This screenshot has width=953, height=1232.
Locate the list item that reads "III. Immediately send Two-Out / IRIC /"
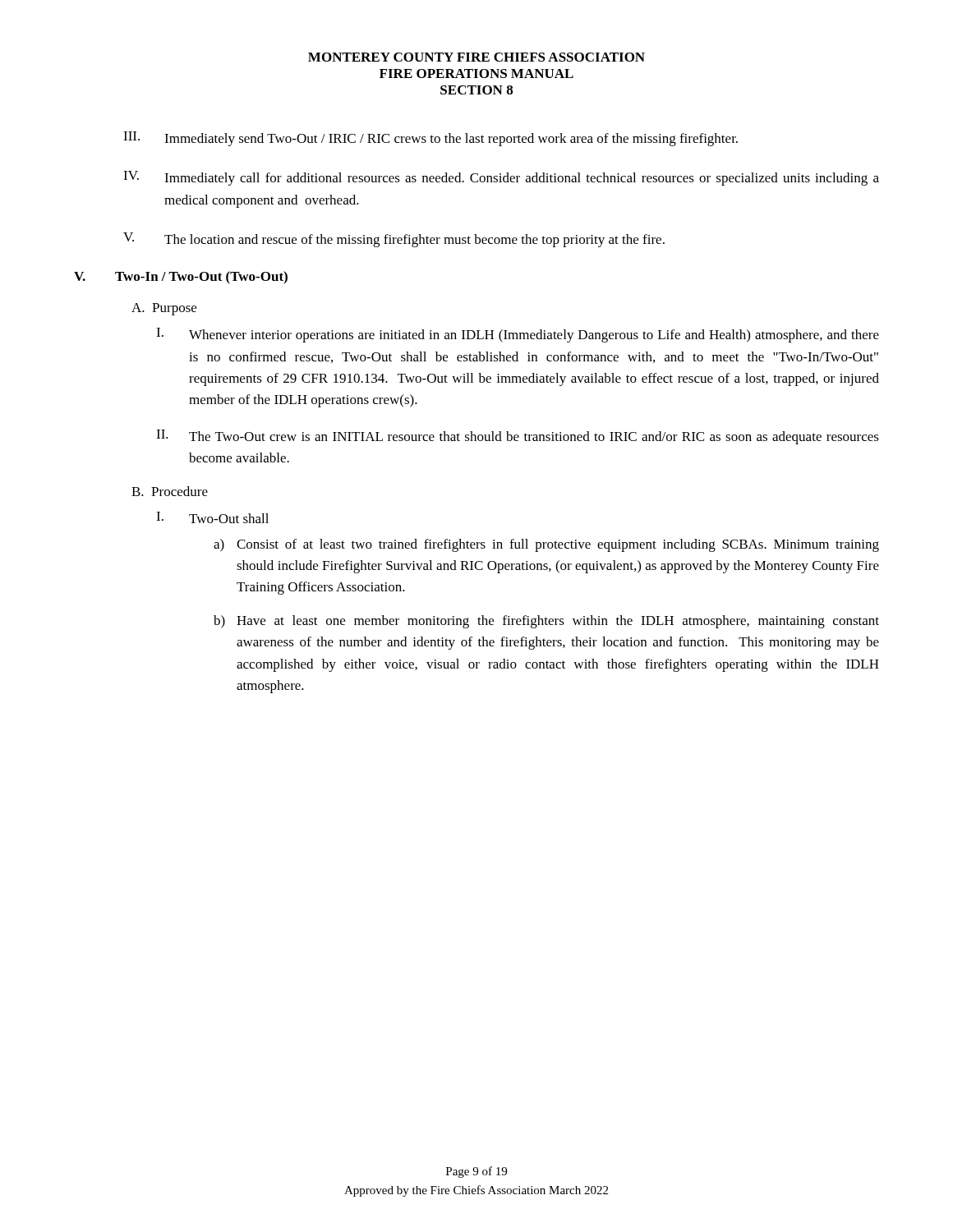pyautogui.click(x=501, y=139)
